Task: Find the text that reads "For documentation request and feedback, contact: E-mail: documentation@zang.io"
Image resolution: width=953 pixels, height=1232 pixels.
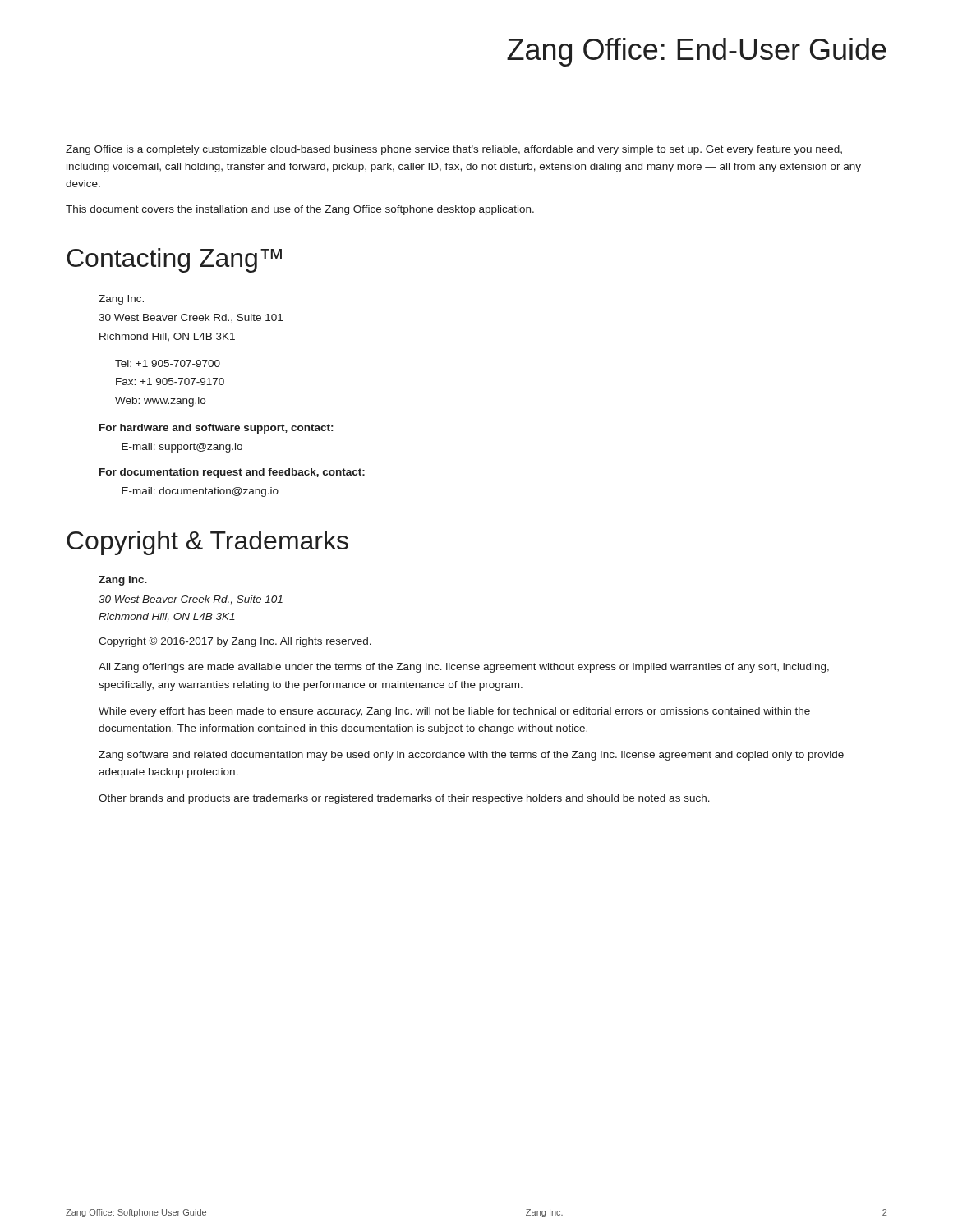Action: click(232, 481)
